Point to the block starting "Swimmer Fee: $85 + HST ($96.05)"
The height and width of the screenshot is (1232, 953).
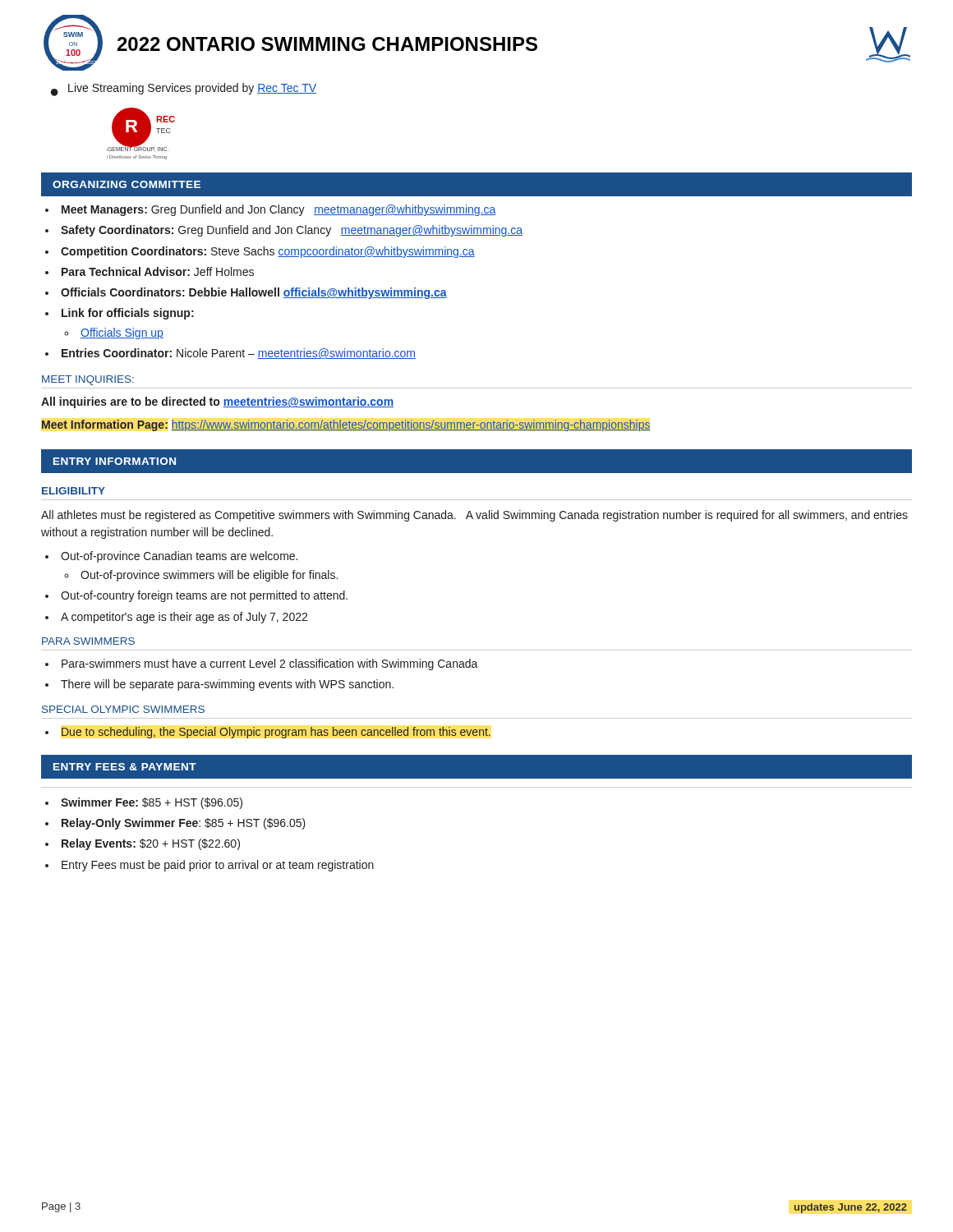[152, 802]
